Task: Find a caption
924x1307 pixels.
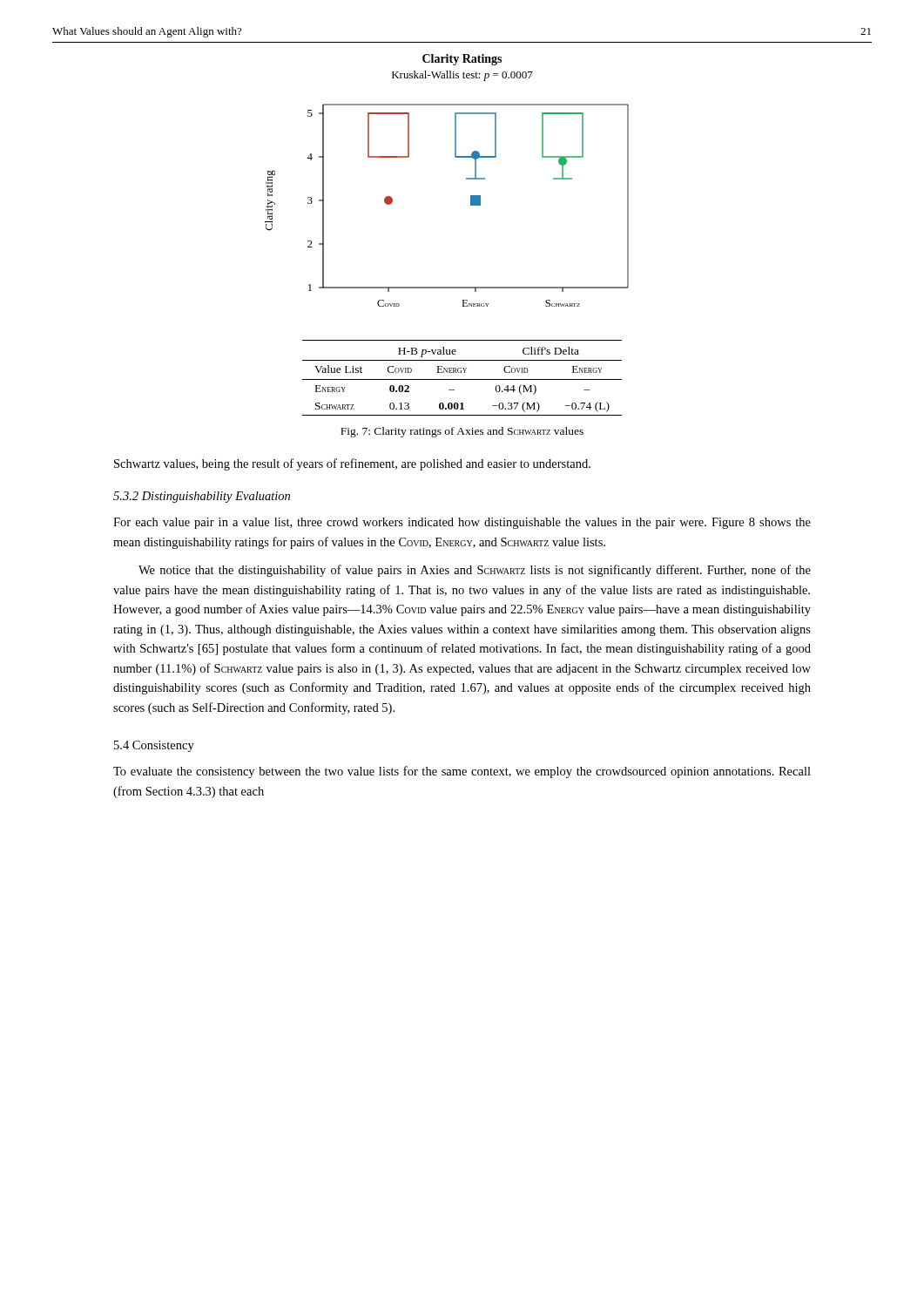Action: 462,431
